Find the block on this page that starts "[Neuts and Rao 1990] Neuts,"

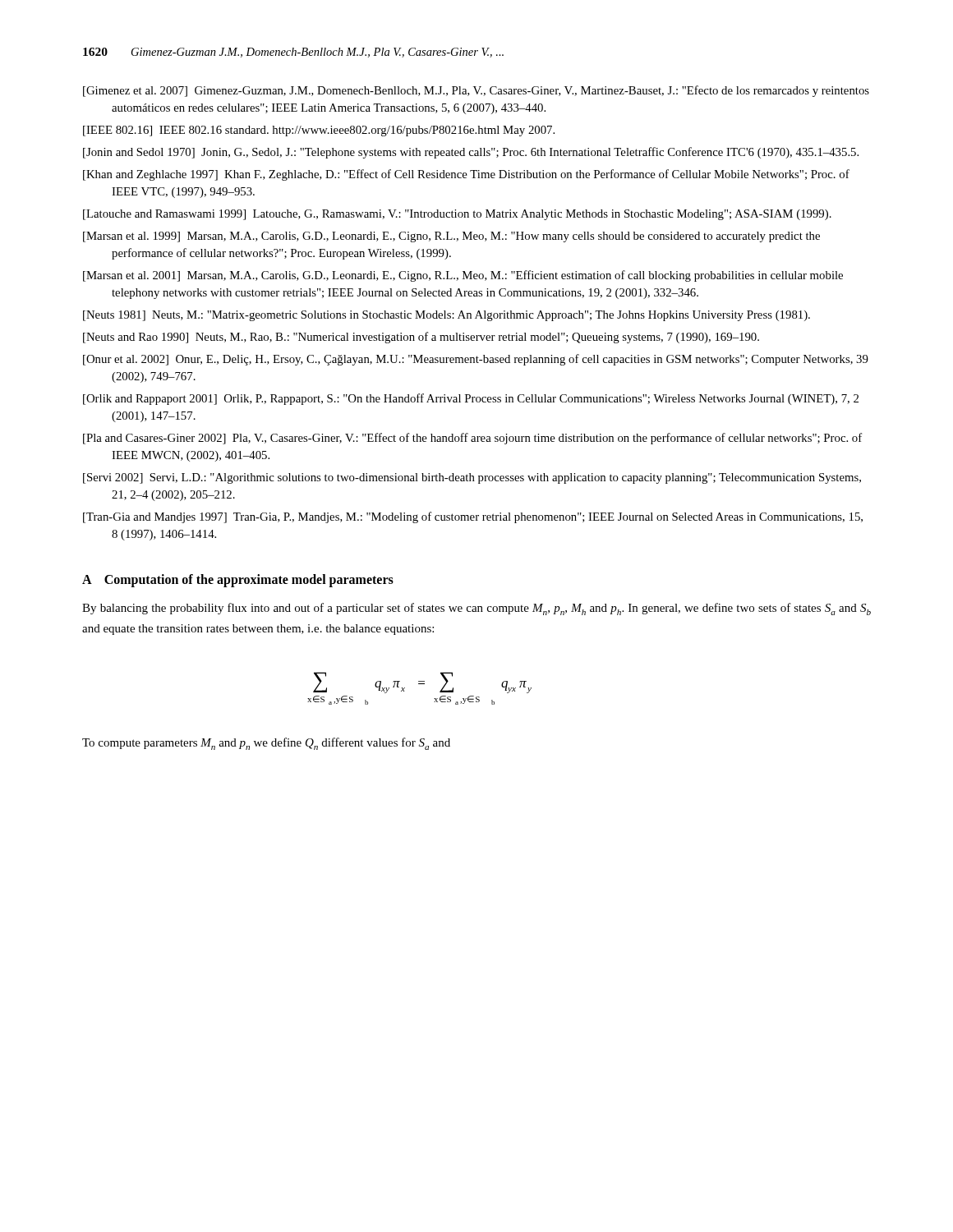pyautogui.click(x=421, y=337)
